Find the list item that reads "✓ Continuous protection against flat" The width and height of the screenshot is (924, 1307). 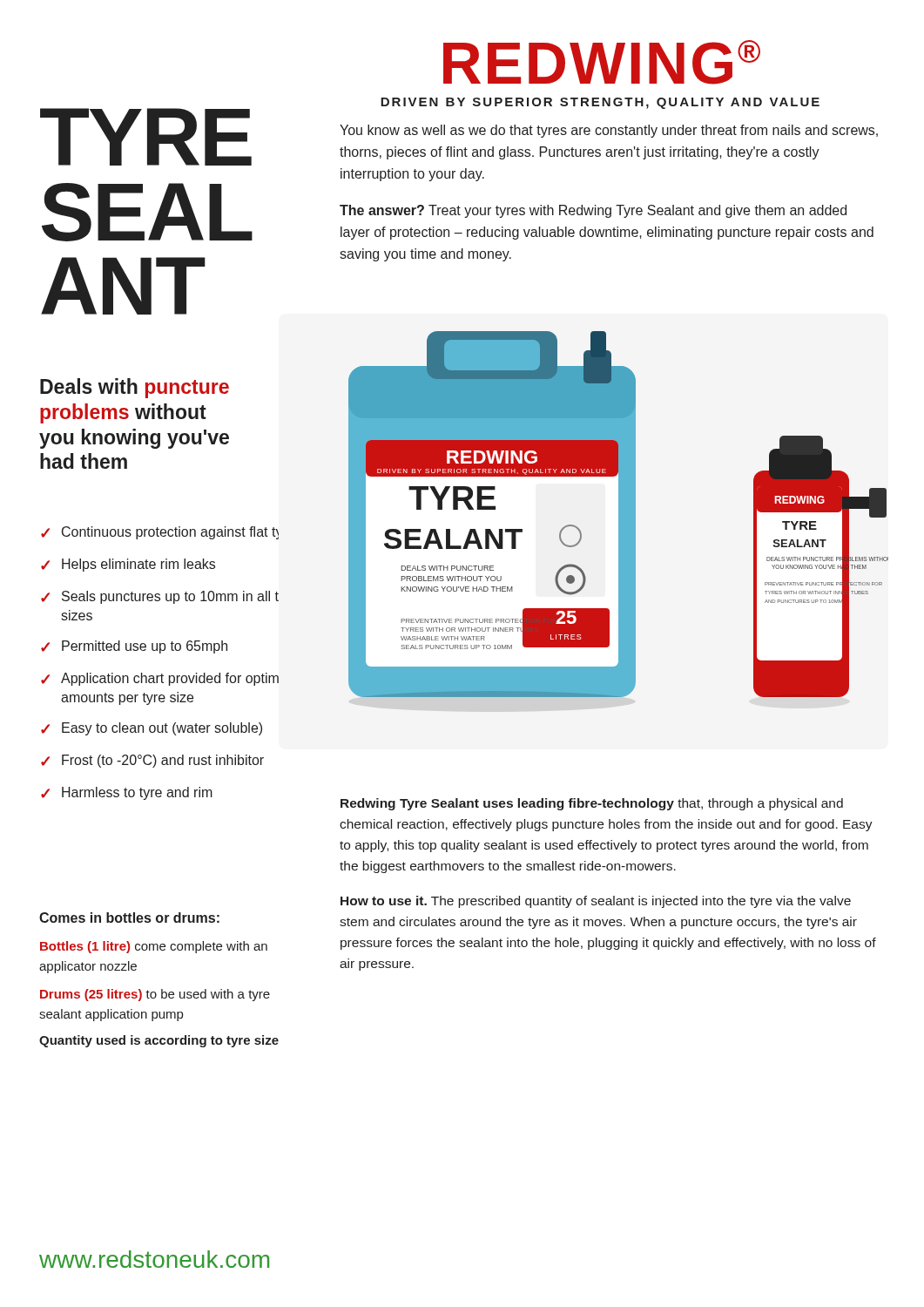pyautogui.click(x=171, y=533)
